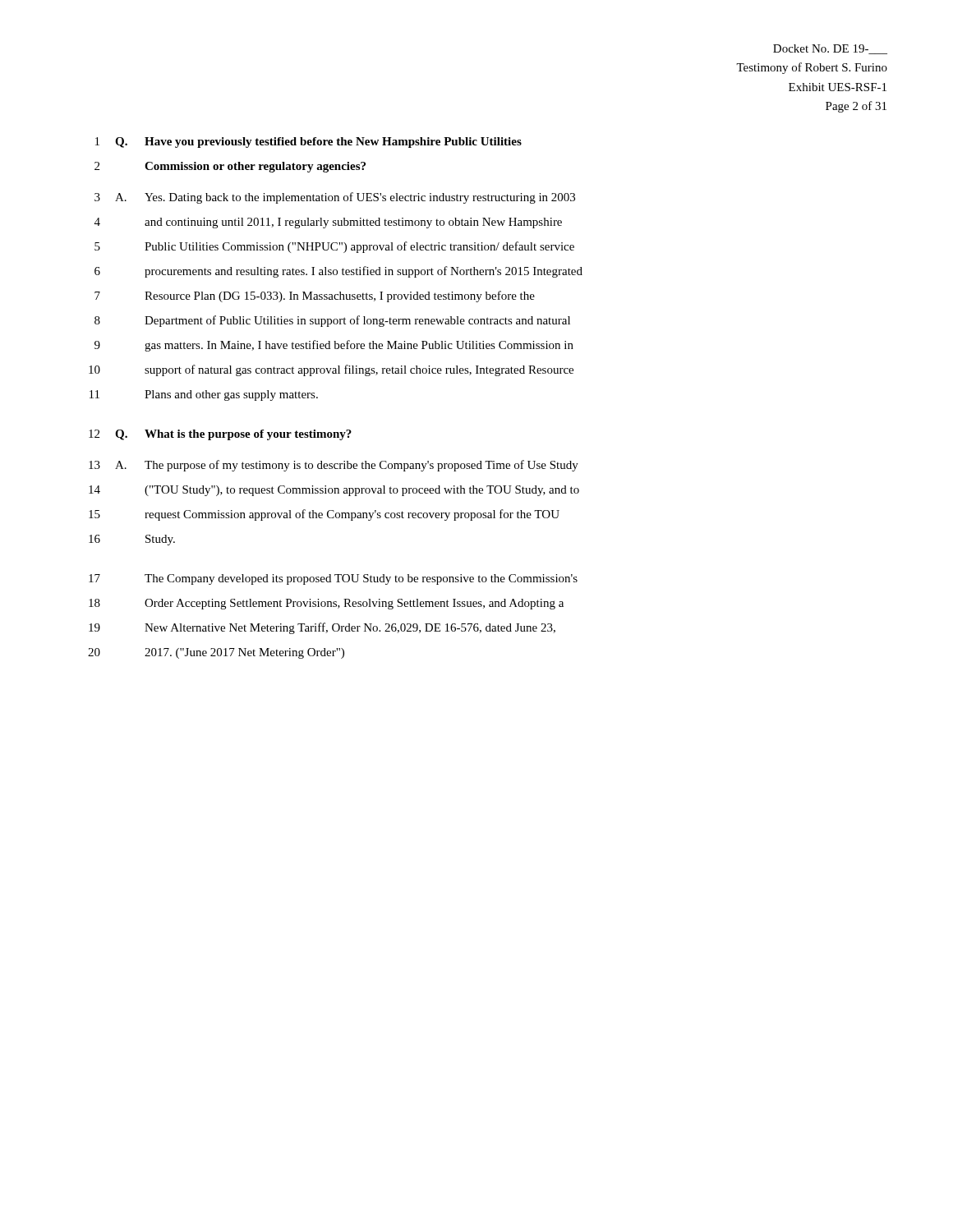Click on the text block starting "14 ("TOU Study"), to request Commission approval to"
This screenshot has width=953, height=1232.
pos(476,490)
